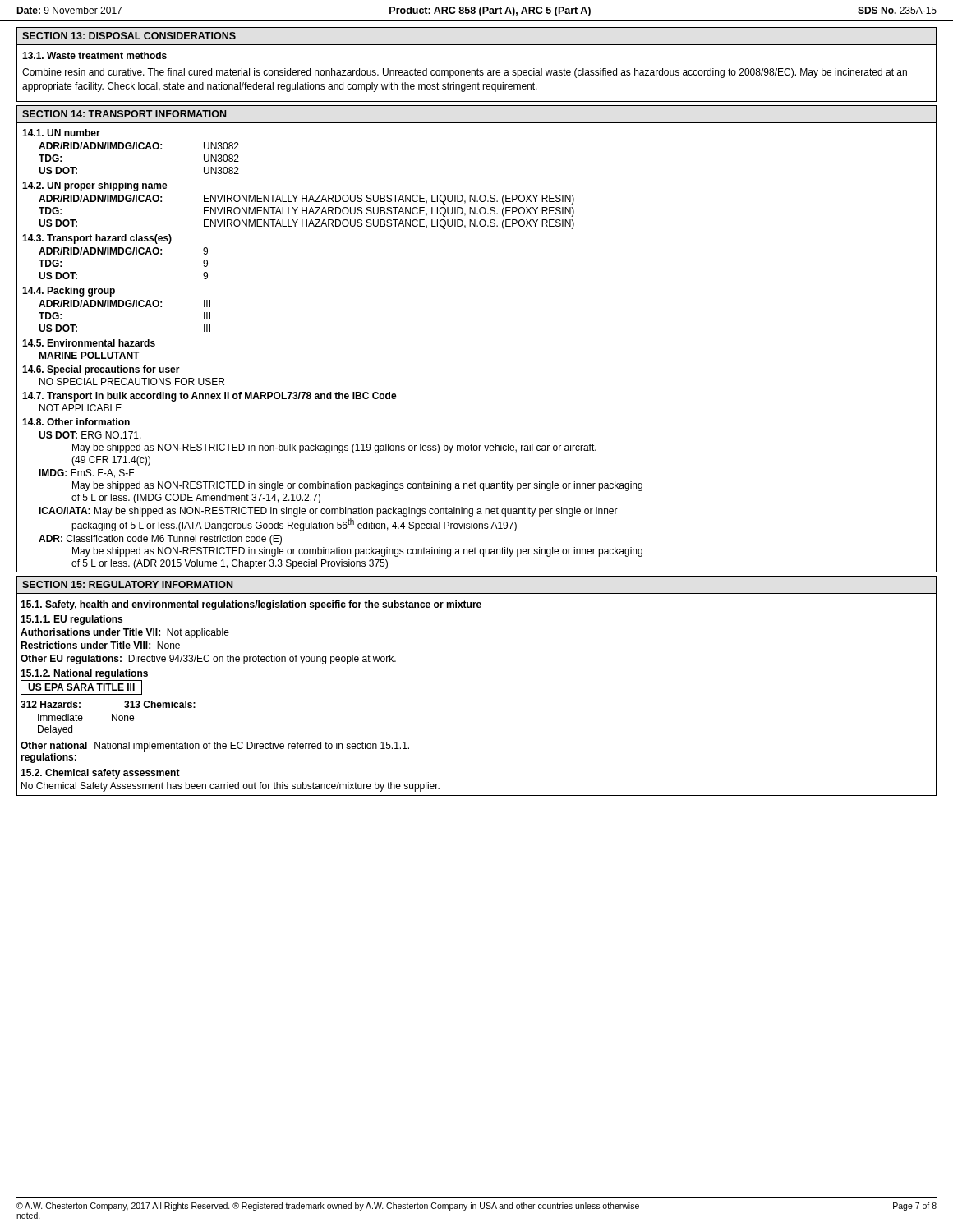The height and width of the screenshot is (1232, 953).
Task: Locate the element starting "US DOT: ERG NO.171, May be"
Action: 476,499
